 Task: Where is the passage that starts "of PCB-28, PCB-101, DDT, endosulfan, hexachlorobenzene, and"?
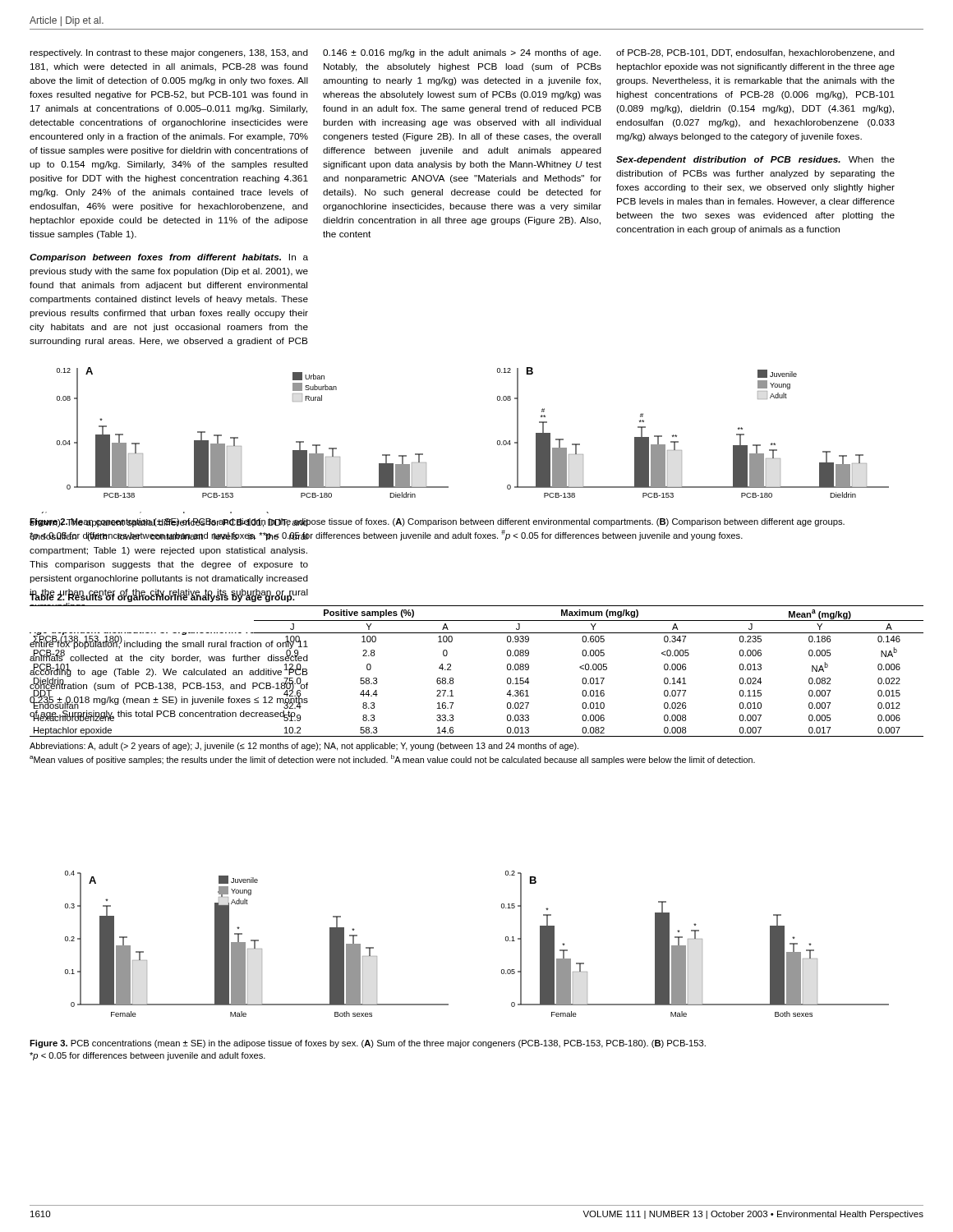755,141
